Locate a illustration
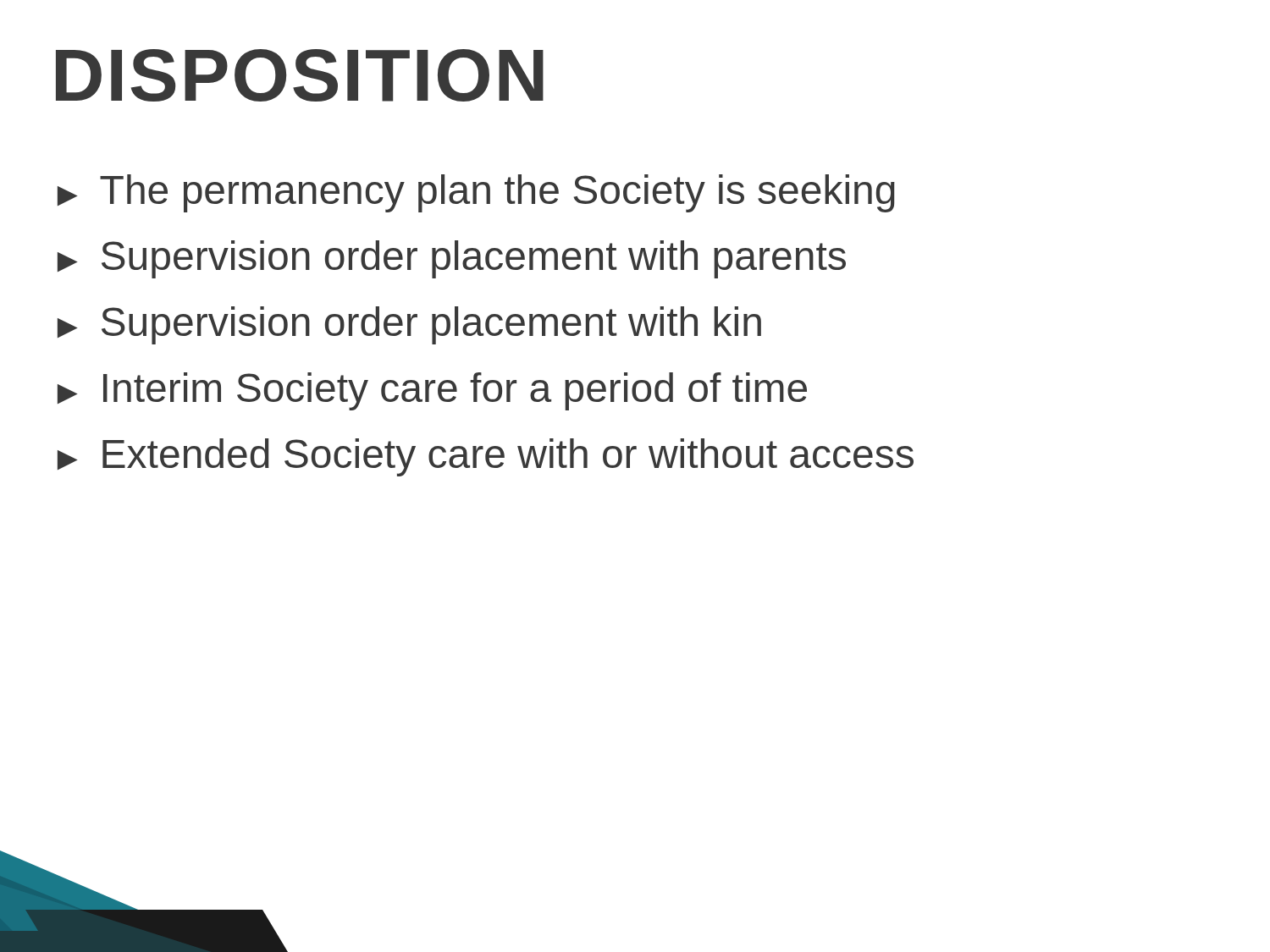This screenshot has height=952, width=1270. [x=178, y=876]
